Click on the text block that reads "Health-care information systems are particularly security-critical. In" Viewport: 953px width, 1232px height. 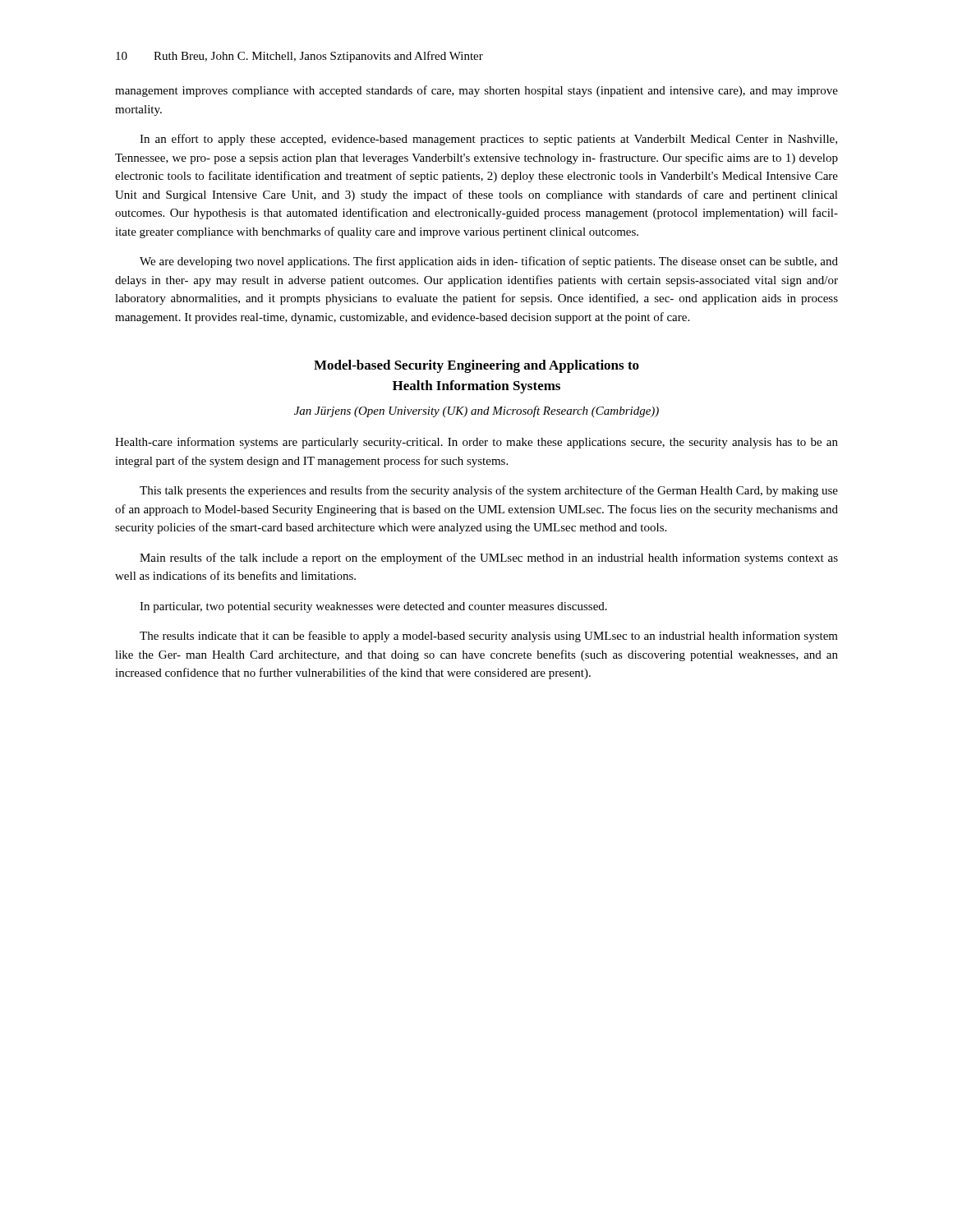tap(476, 452)
